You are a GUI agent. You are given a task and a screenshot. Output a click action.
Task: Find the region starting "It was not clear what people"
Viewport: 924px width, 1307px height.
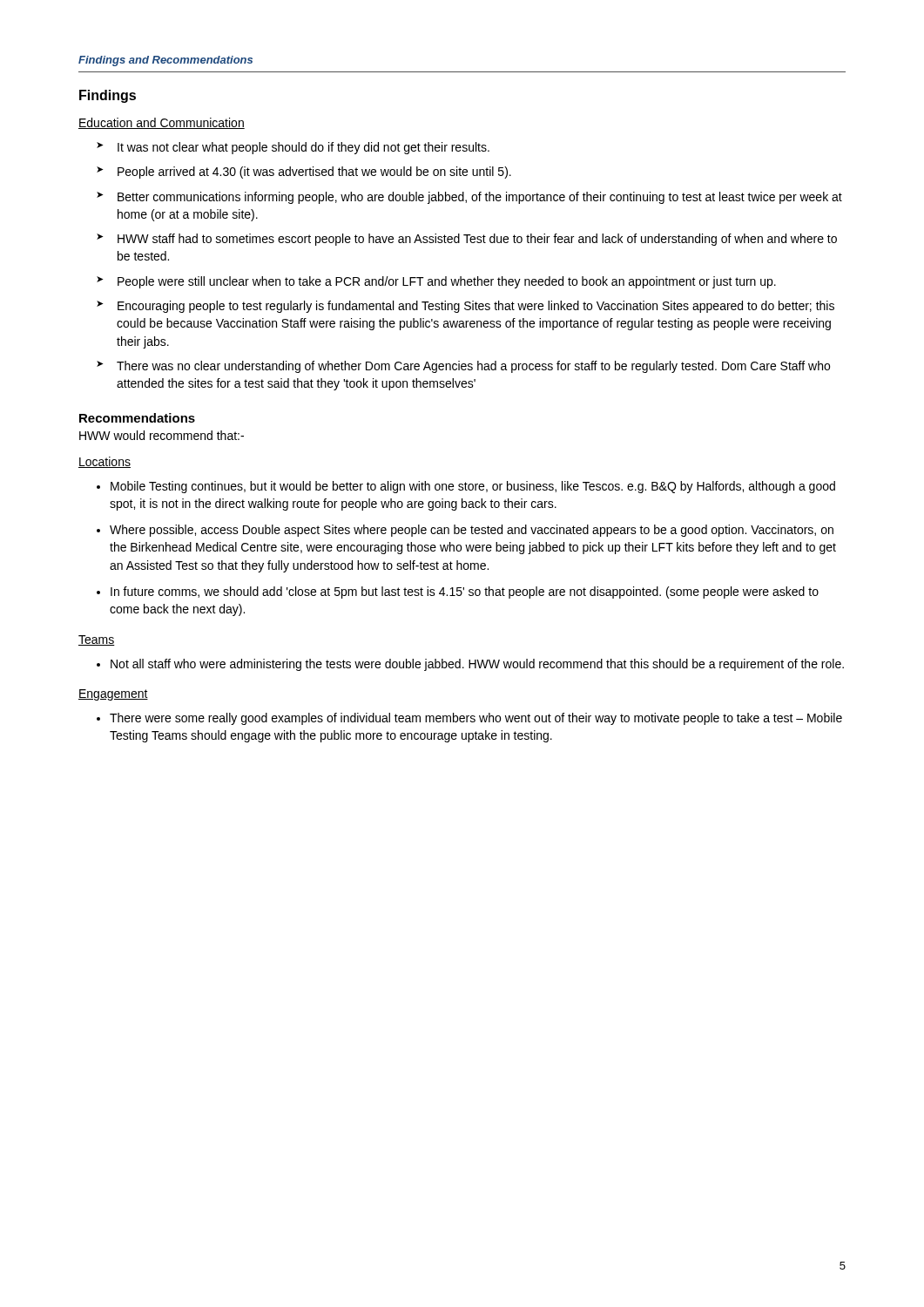point(462,147)
